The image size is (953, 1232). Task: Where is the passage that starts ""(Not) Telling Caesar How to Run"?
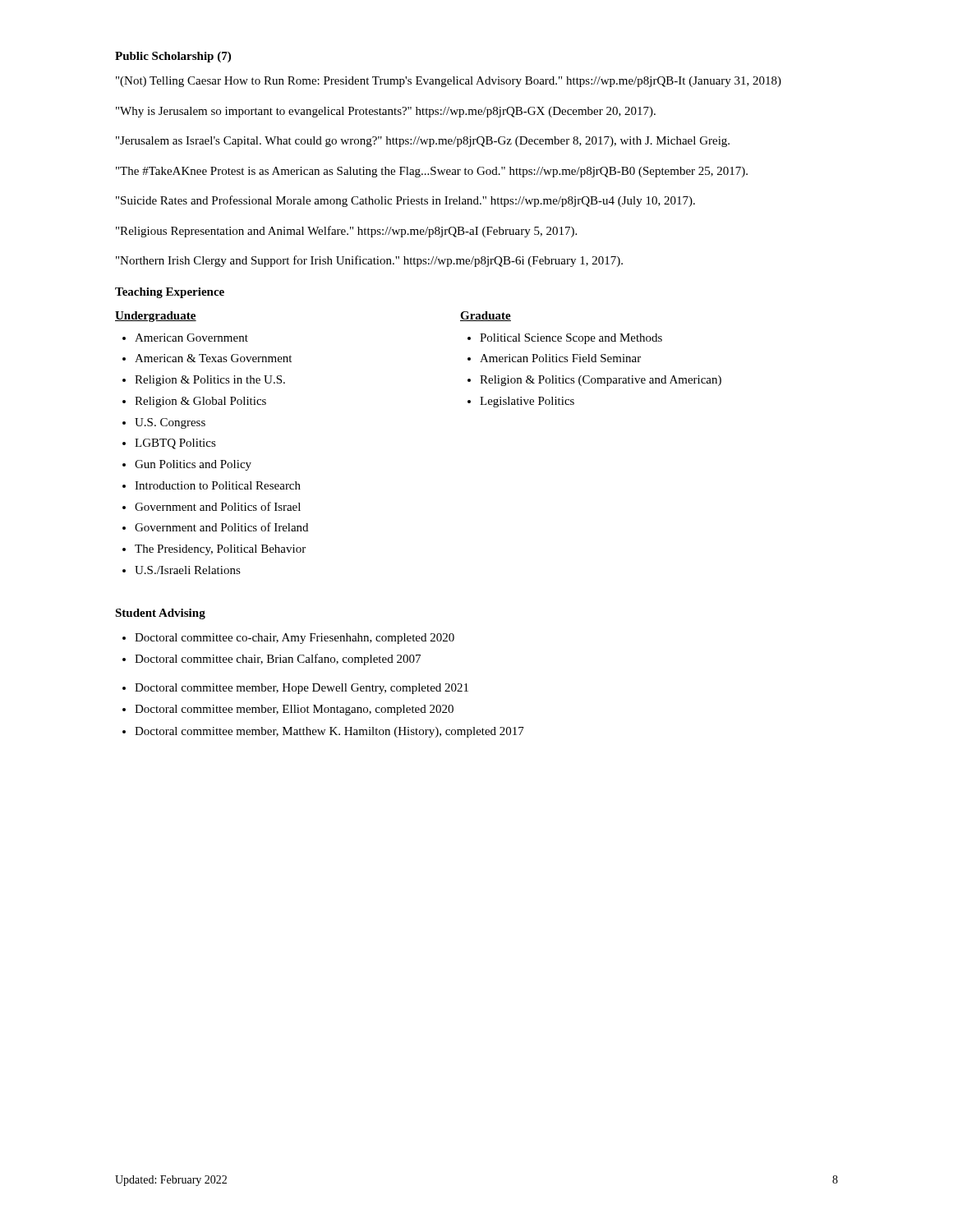tap(448, 81)
